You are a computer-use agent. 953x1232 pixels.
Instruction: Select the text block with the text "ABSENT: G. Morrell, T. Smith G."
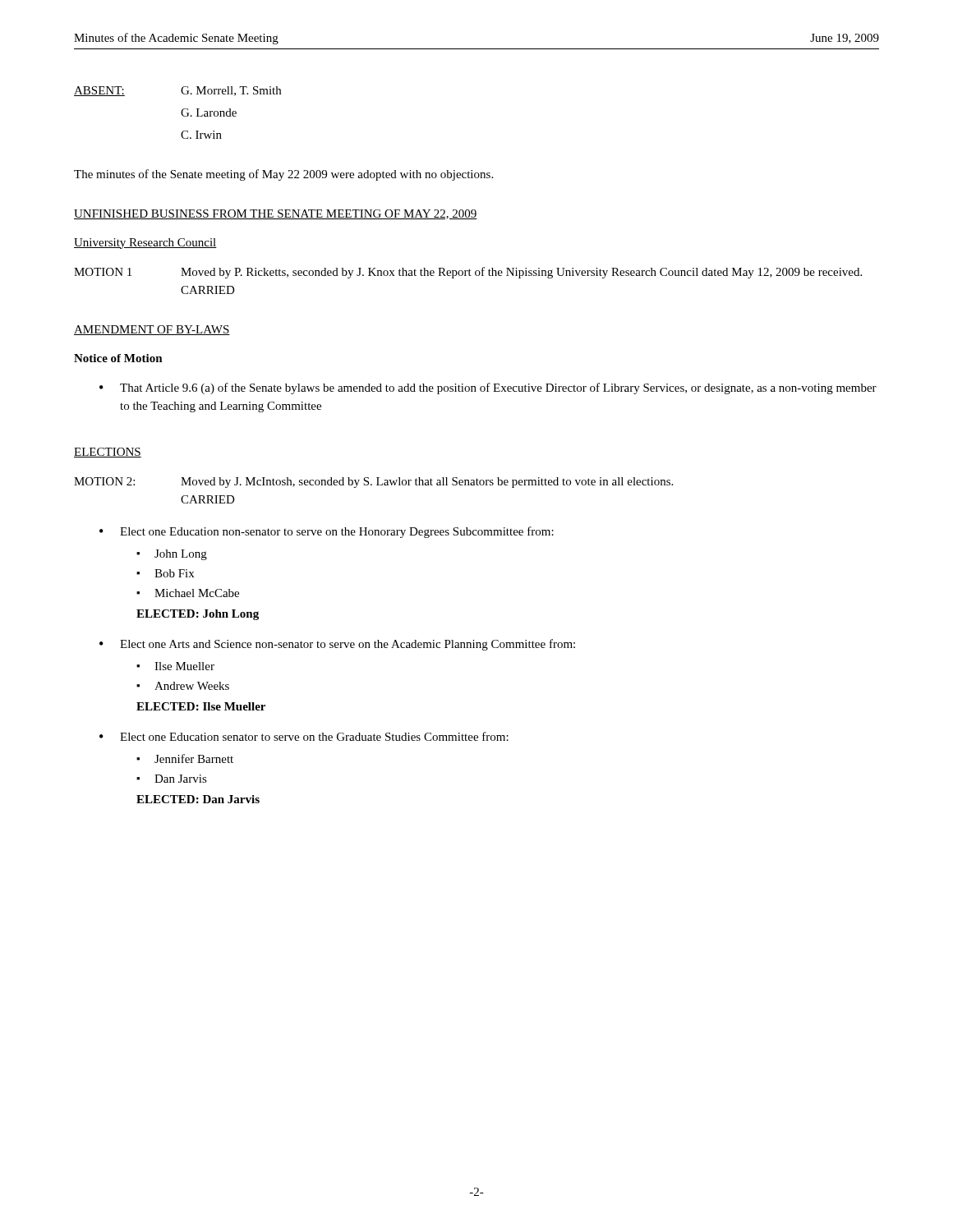pos(177,91)
